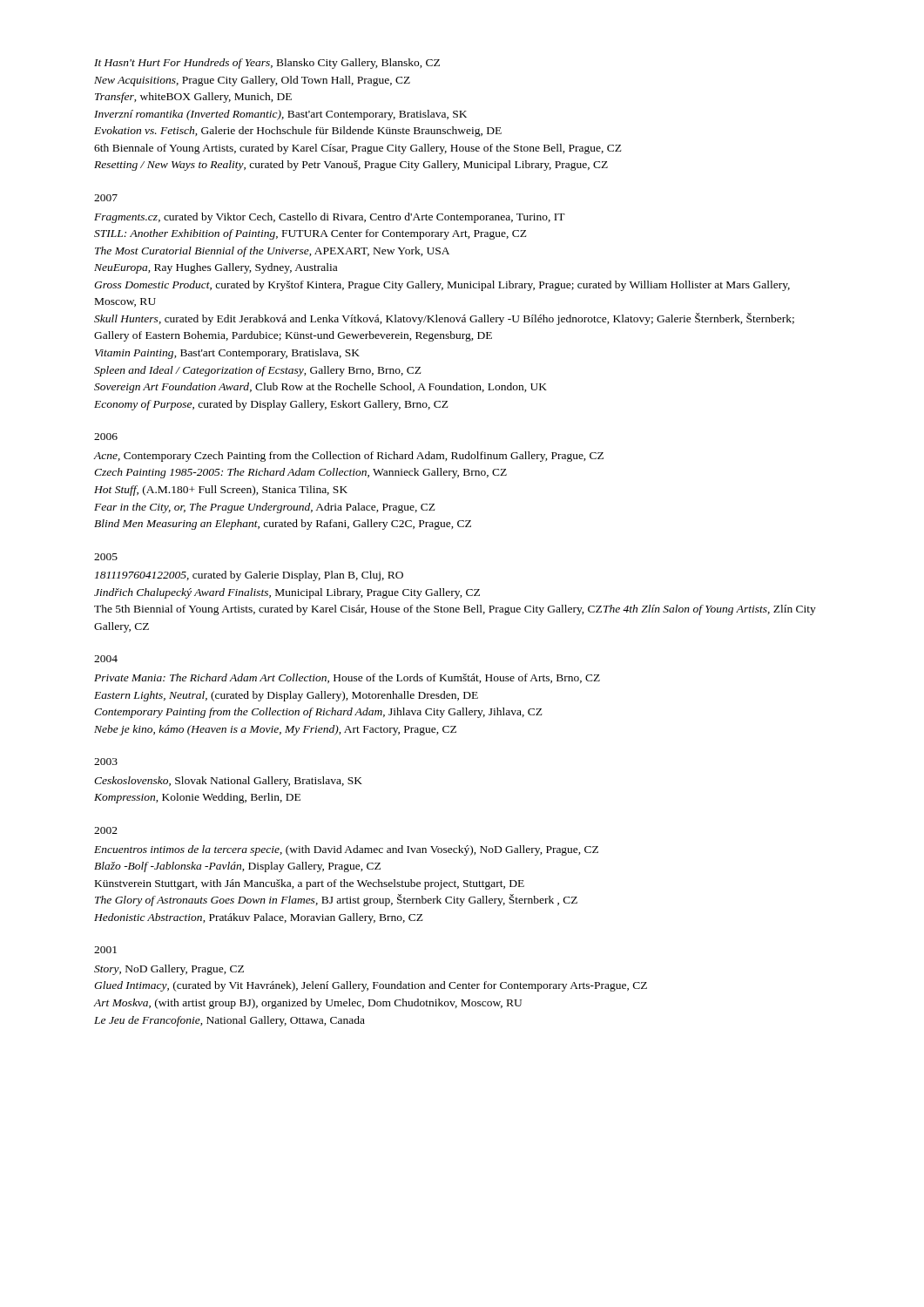Screen dimensions: 1307x924
Task: Point to the text block starting "STILL: Another Exhibition"
Action: pyautogui.click(x=310, y=233)
